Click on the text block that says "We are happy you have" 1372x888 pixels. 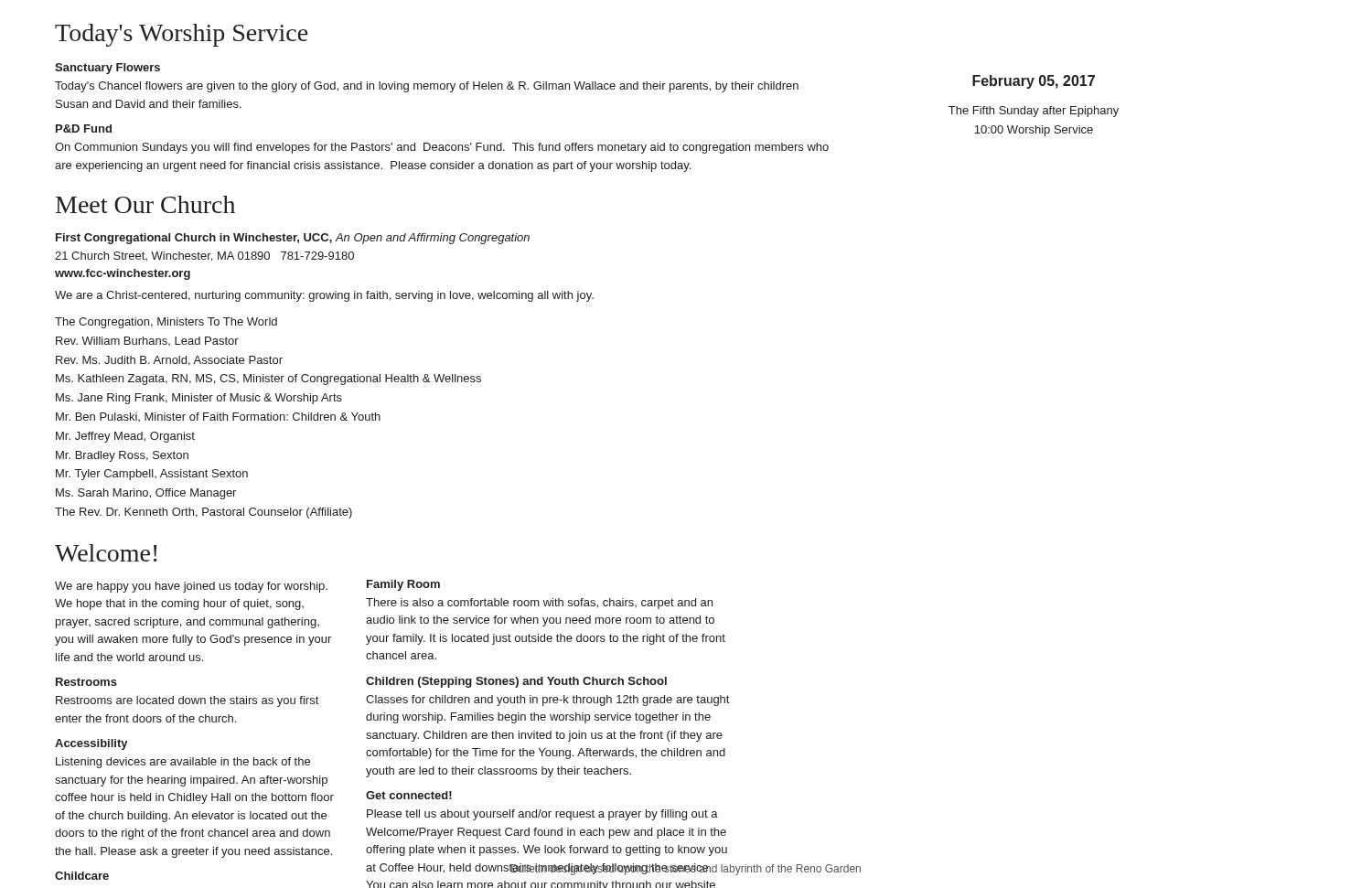click(x=197, y=621)
